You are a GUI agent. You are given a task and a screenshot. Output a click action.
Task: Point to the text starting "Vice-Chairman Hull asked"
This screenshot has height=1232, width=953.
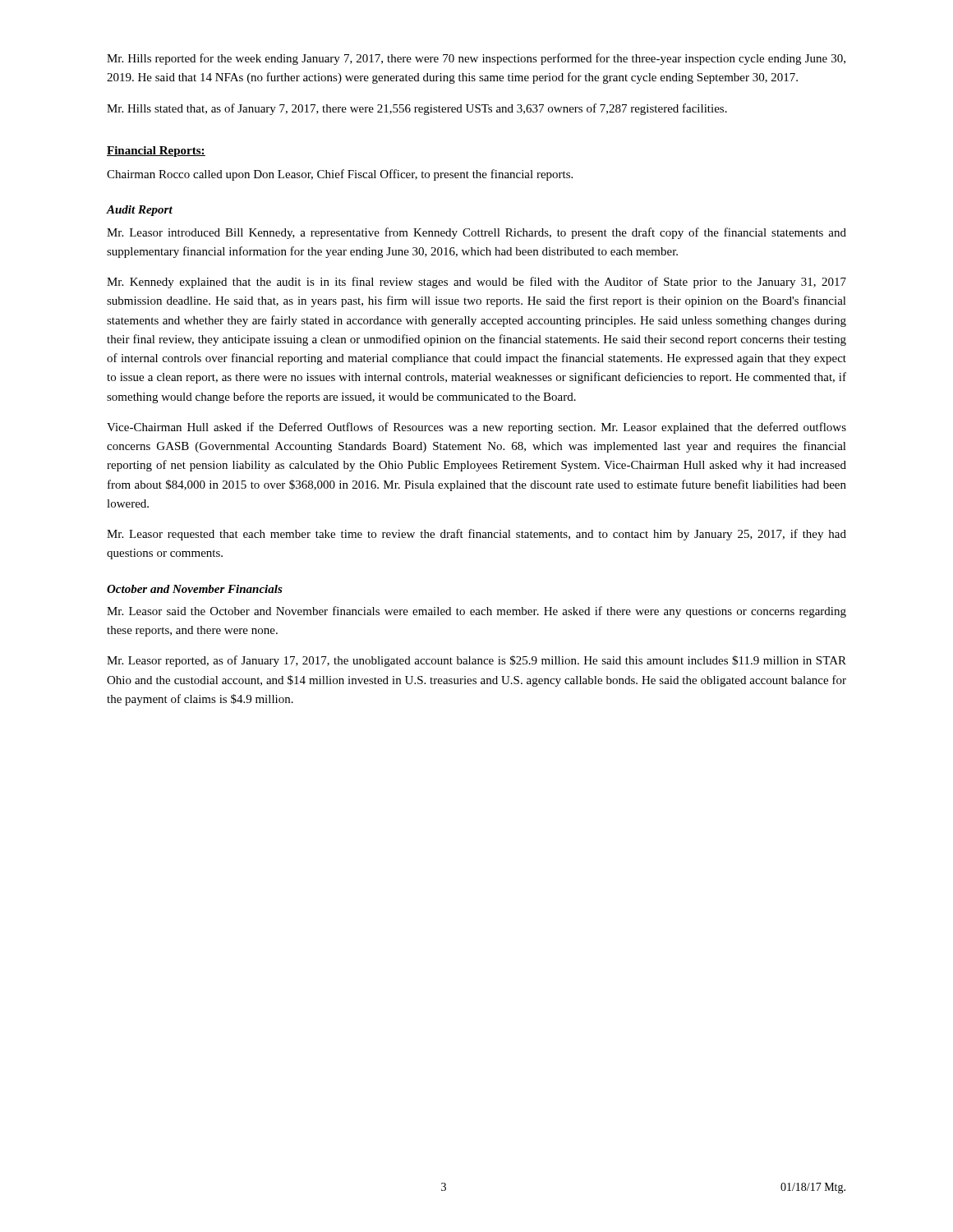click(x=476, y=465)
